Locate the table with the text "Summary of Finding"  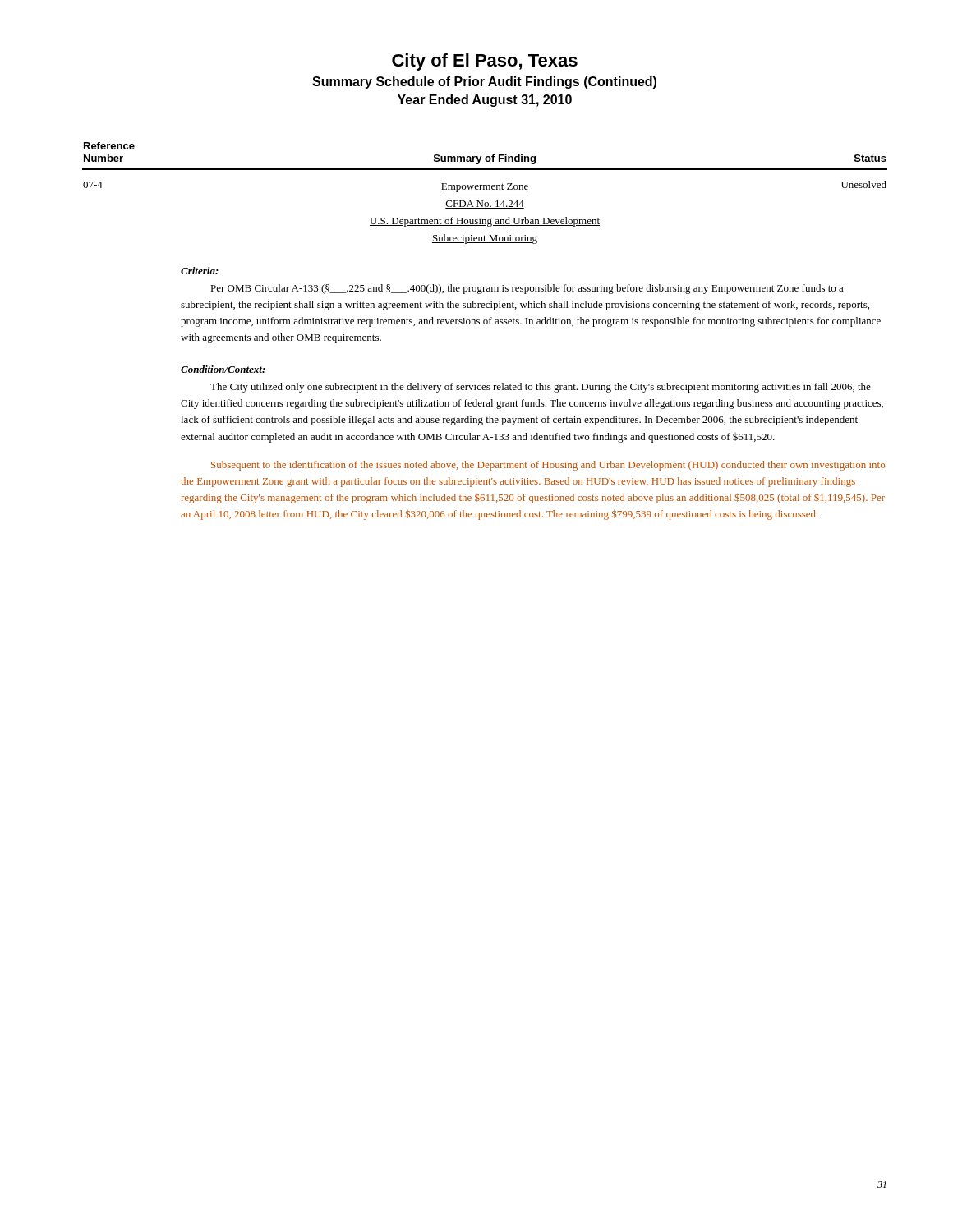pos(485,193)
